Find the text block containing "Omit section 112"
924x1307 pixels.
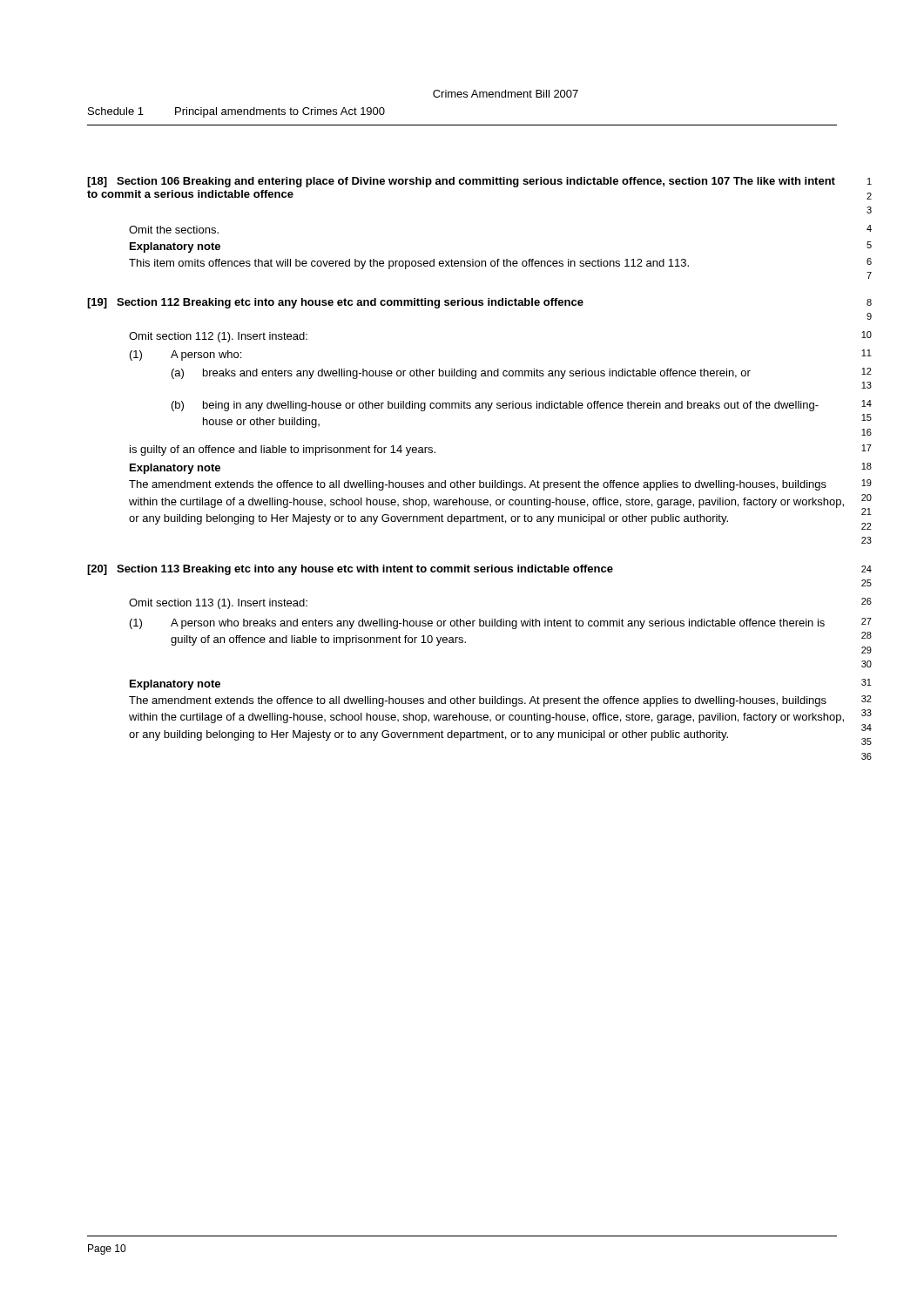point(219,336)
